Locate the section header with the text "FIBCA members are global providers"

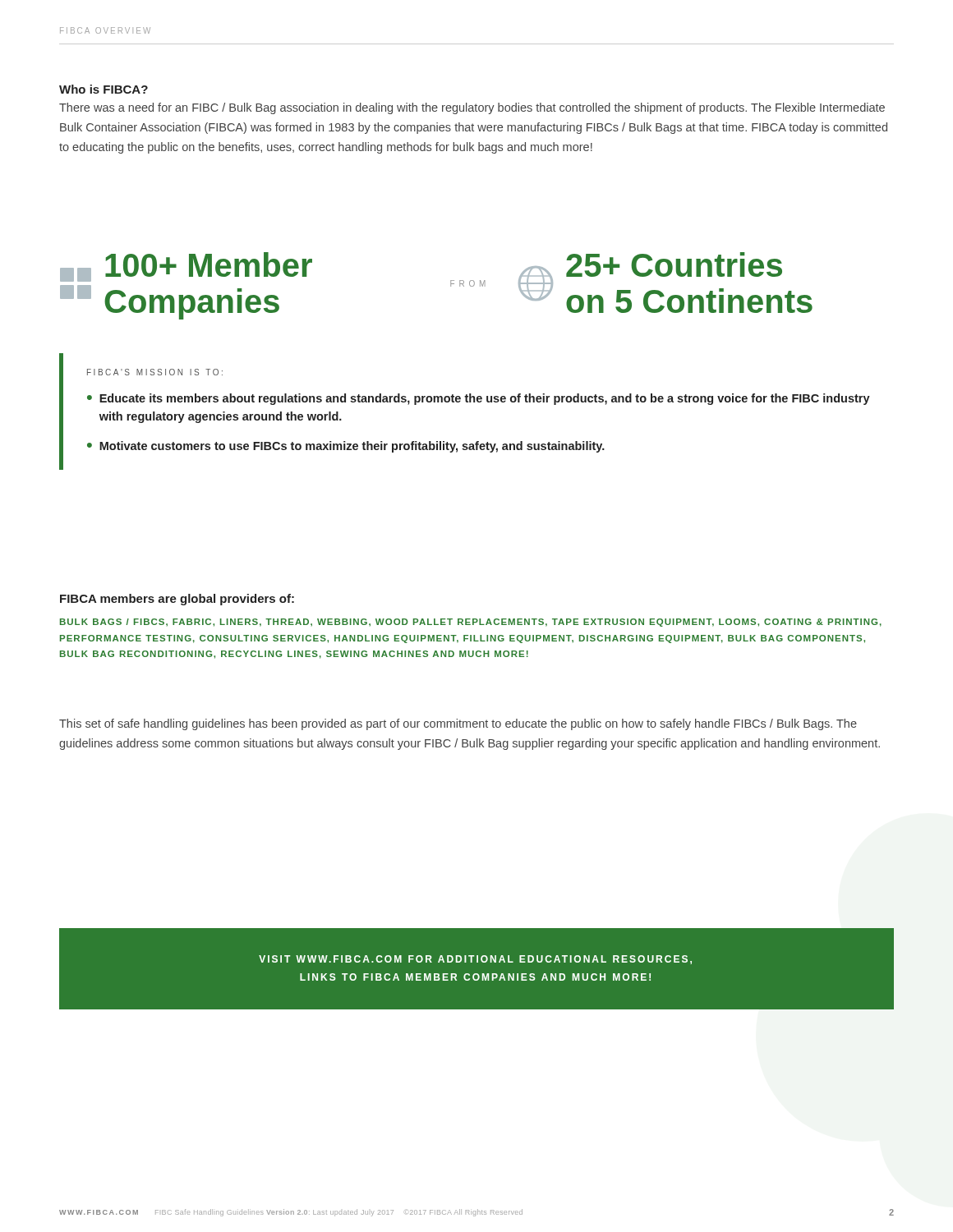[177, 598]
